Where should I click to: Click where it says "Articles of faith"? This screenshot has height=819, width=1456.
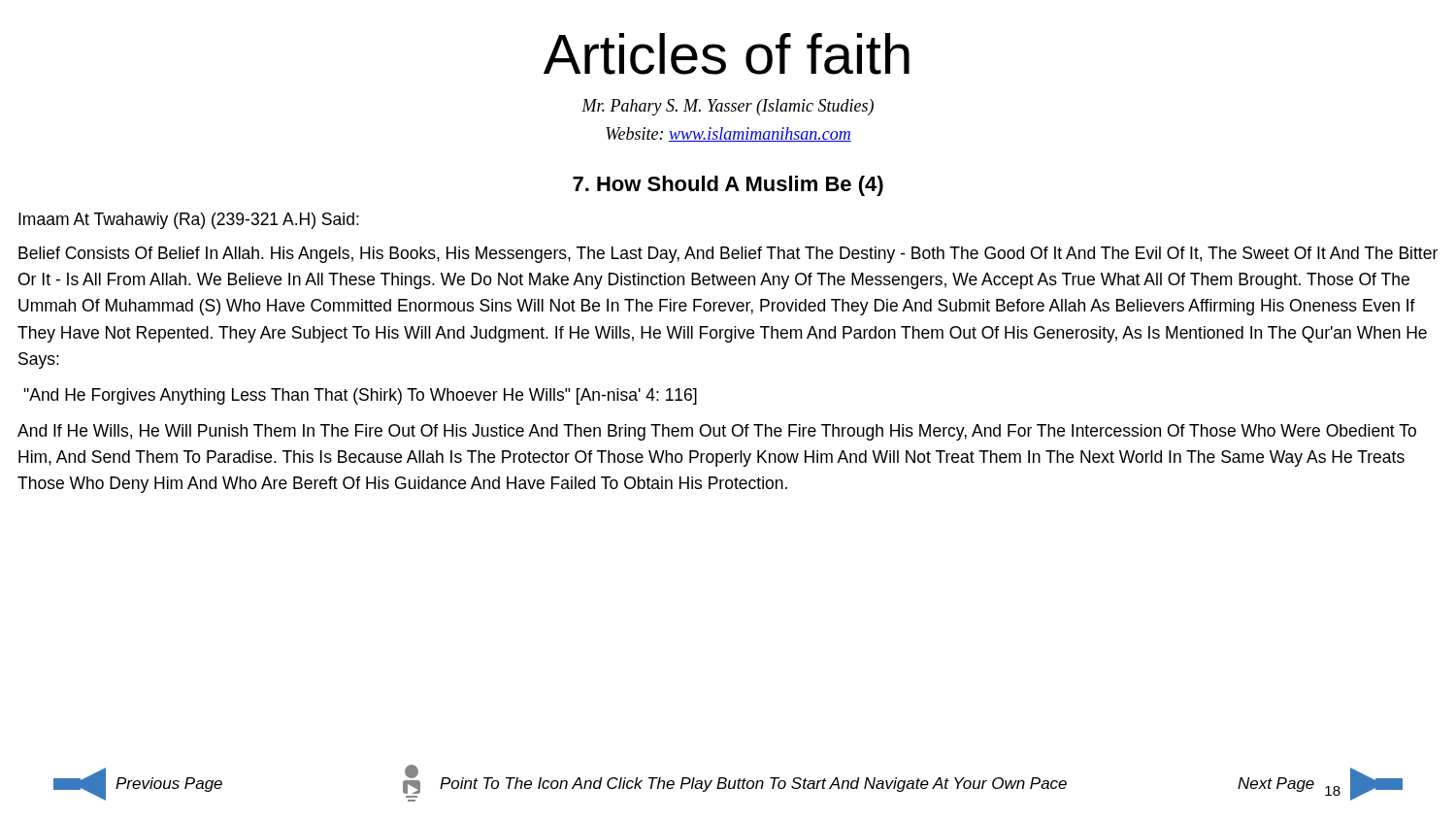click(728, 54)
